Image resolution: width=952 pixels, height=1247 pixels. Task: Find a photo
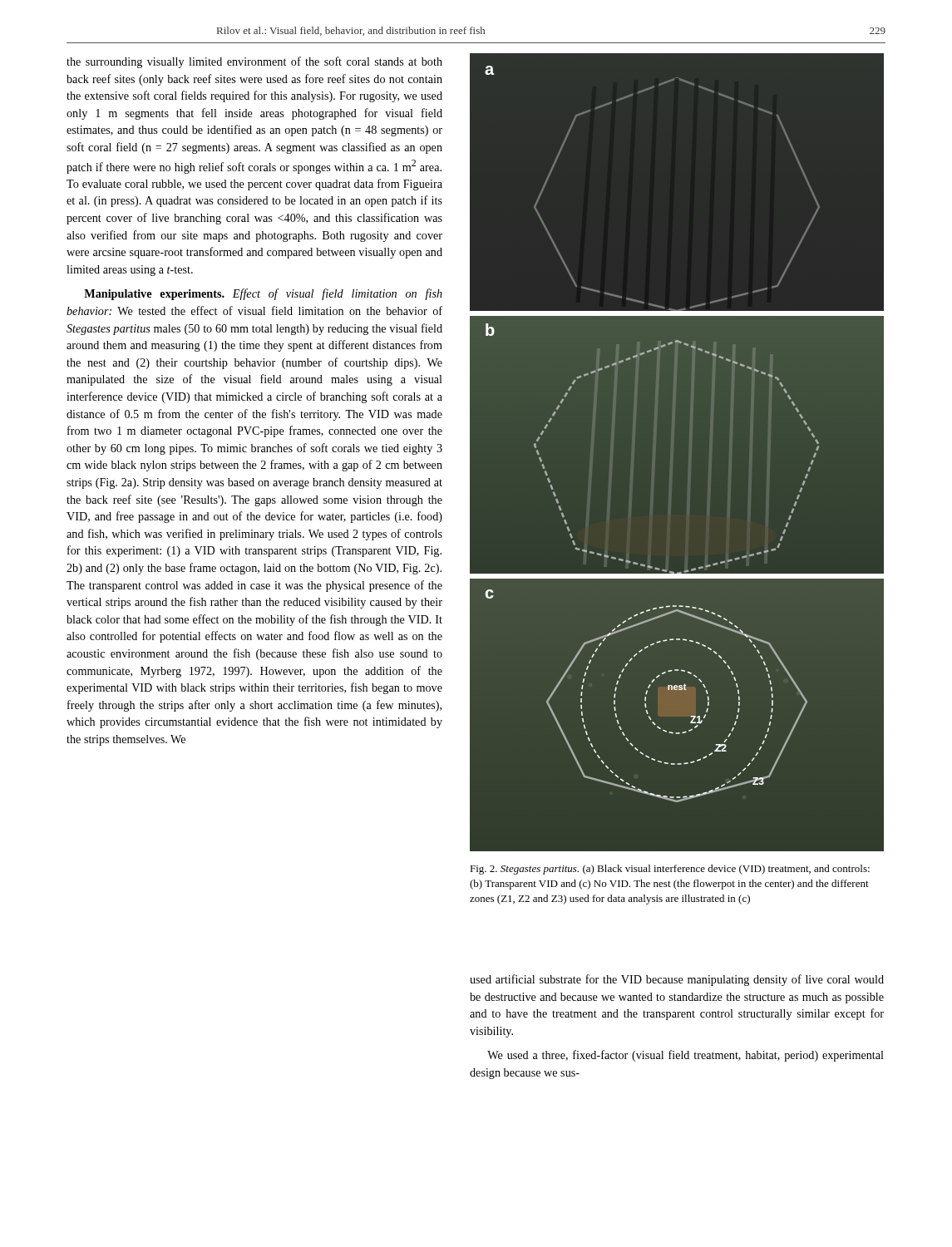[677, 455]
